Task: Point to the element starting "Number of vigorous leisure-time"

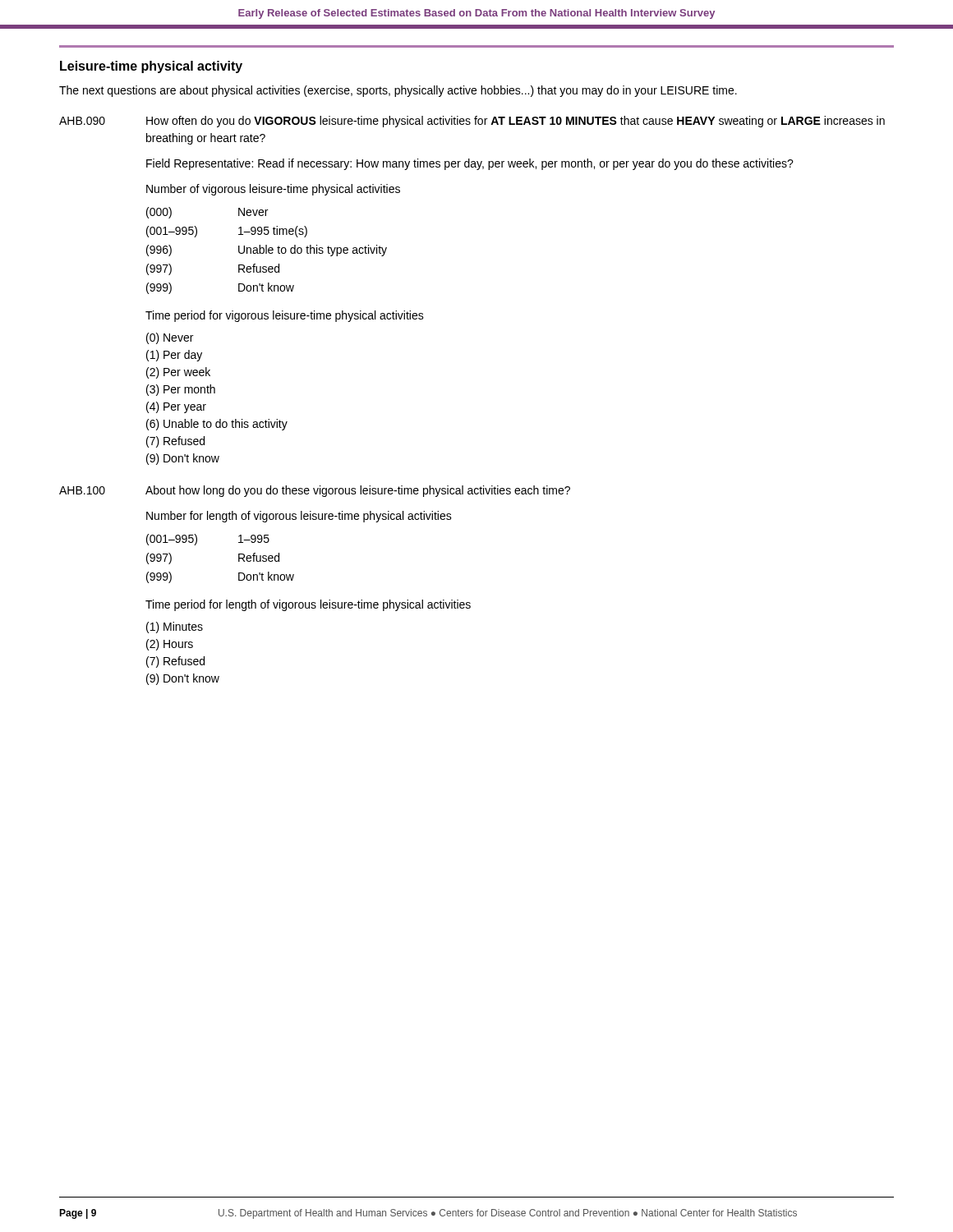Action: click(273, 189)
